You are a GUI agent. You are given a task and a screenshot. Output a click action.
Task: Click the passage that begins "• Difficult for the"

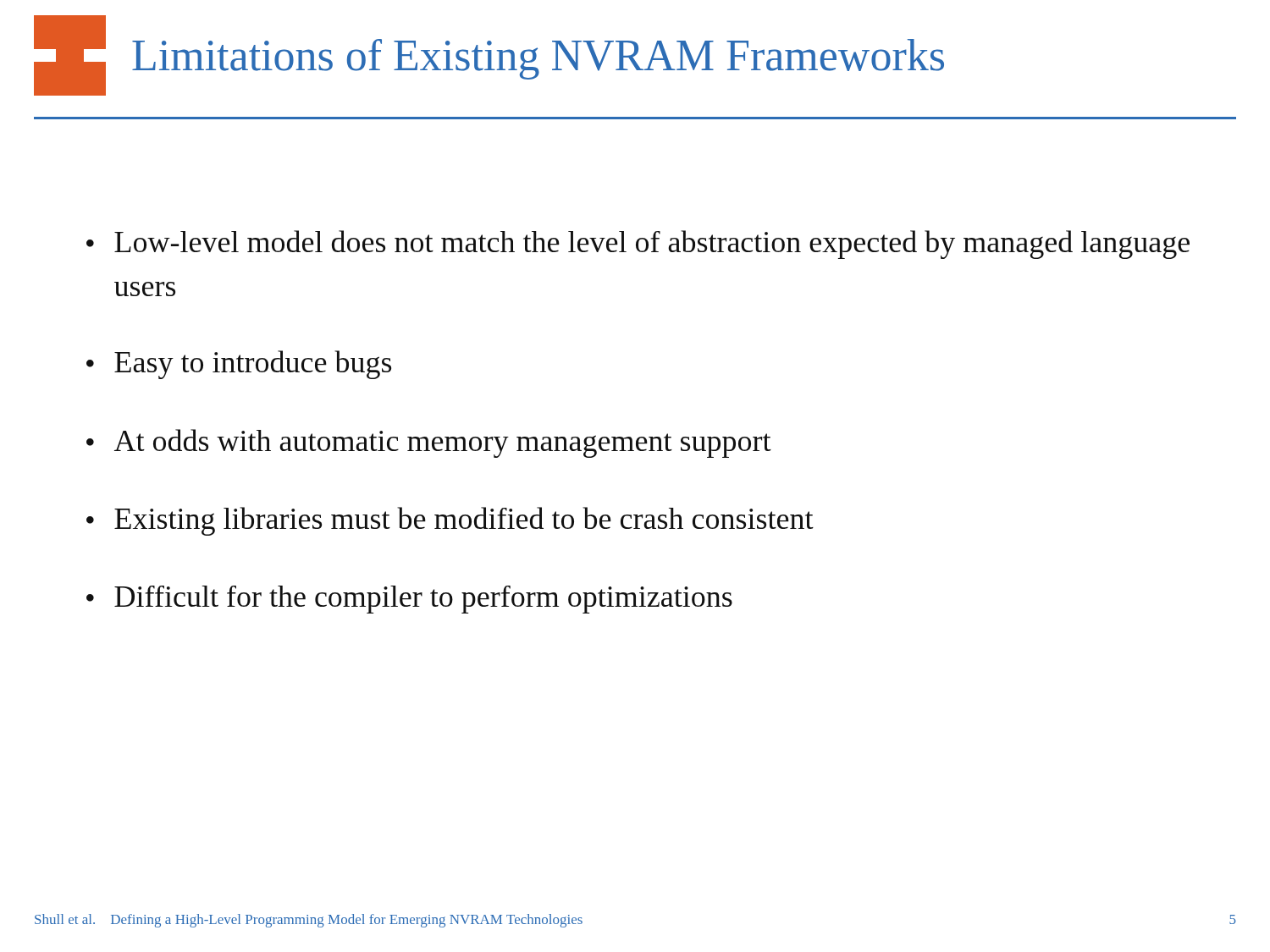click(x=644, y=597)
